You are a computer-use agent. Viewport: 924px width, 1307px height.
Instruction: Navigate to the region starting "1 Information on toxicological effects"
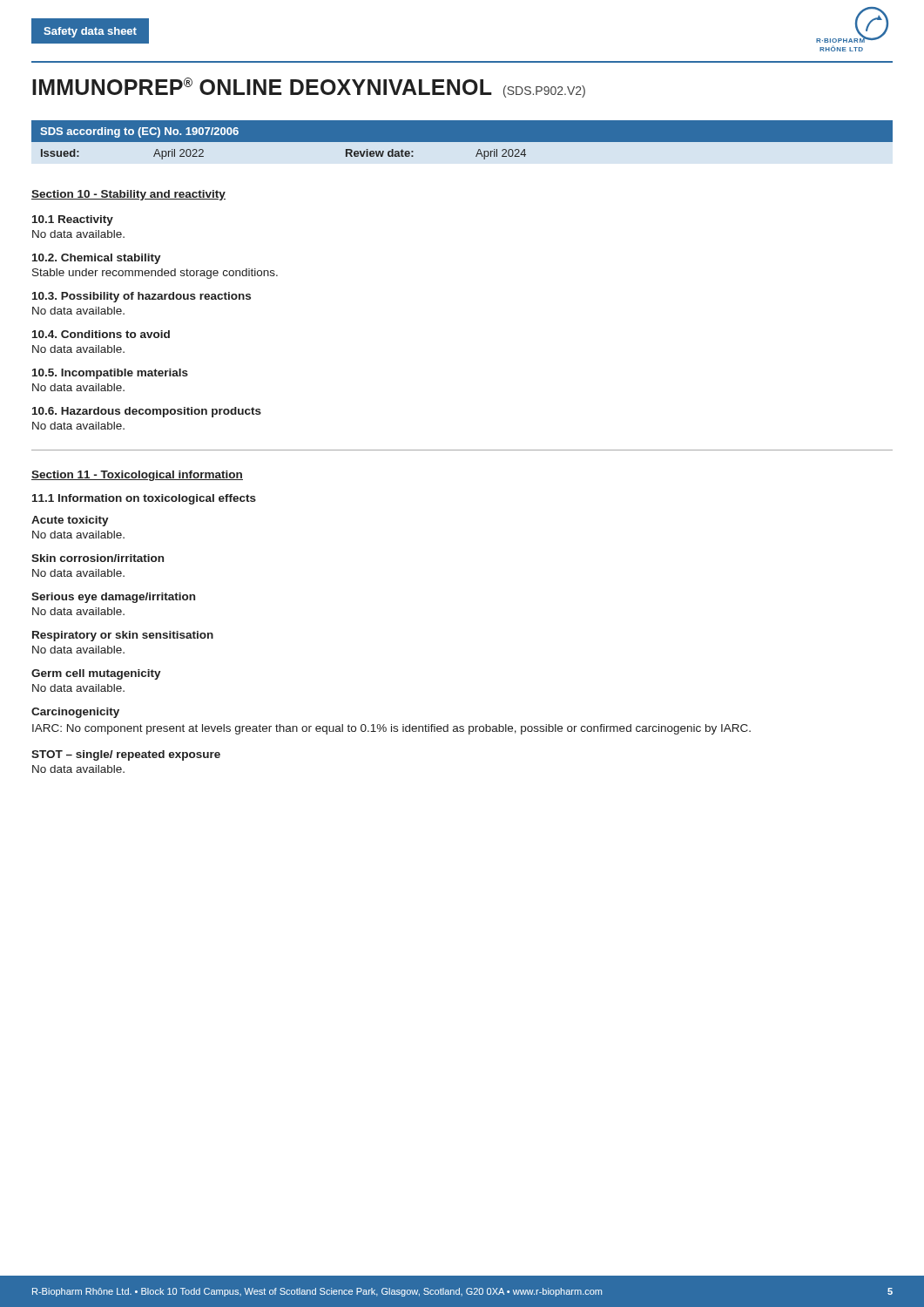click(x=144, y=499)
